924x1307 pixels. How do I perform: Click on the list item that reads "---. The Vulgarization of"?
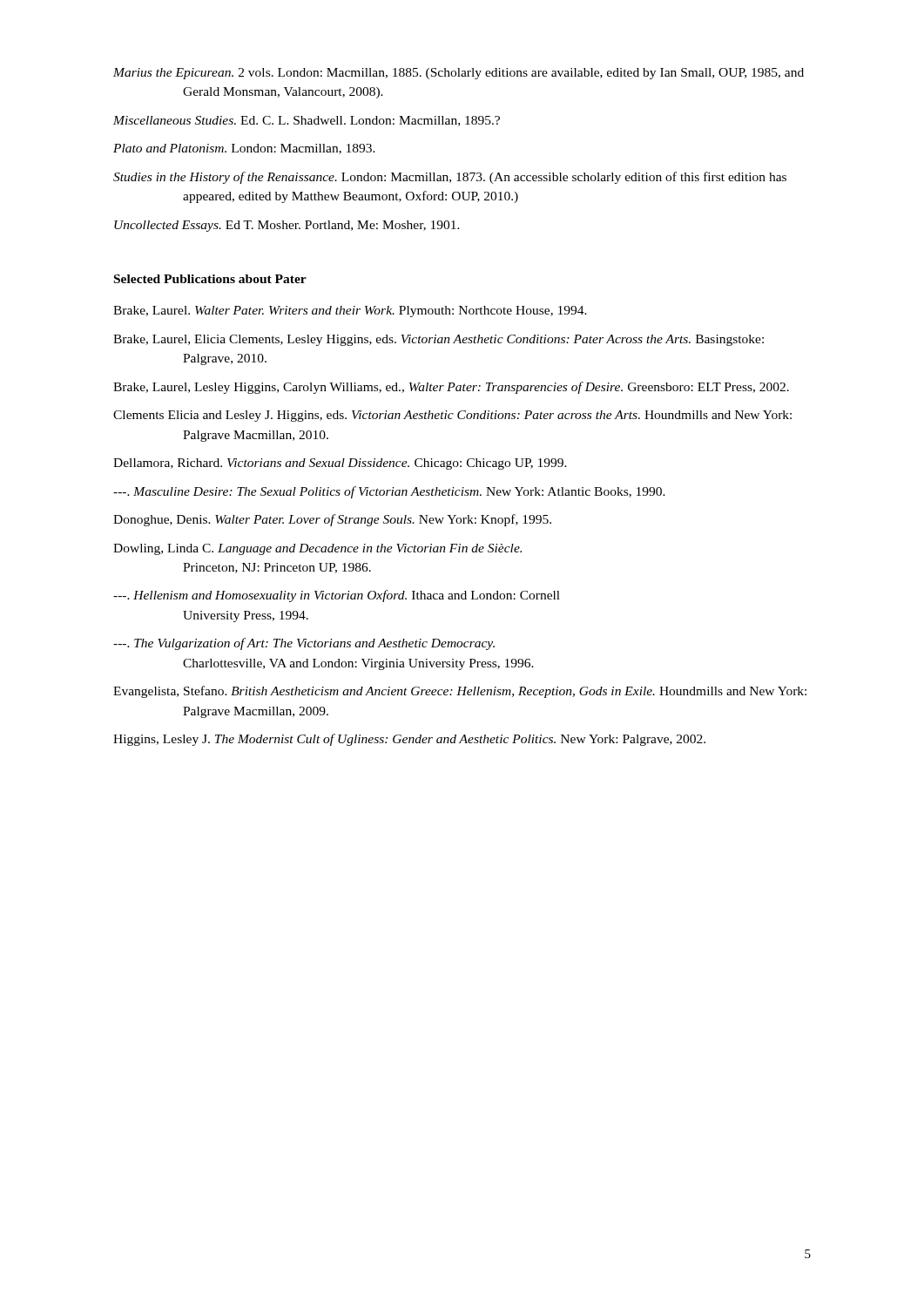324,654
